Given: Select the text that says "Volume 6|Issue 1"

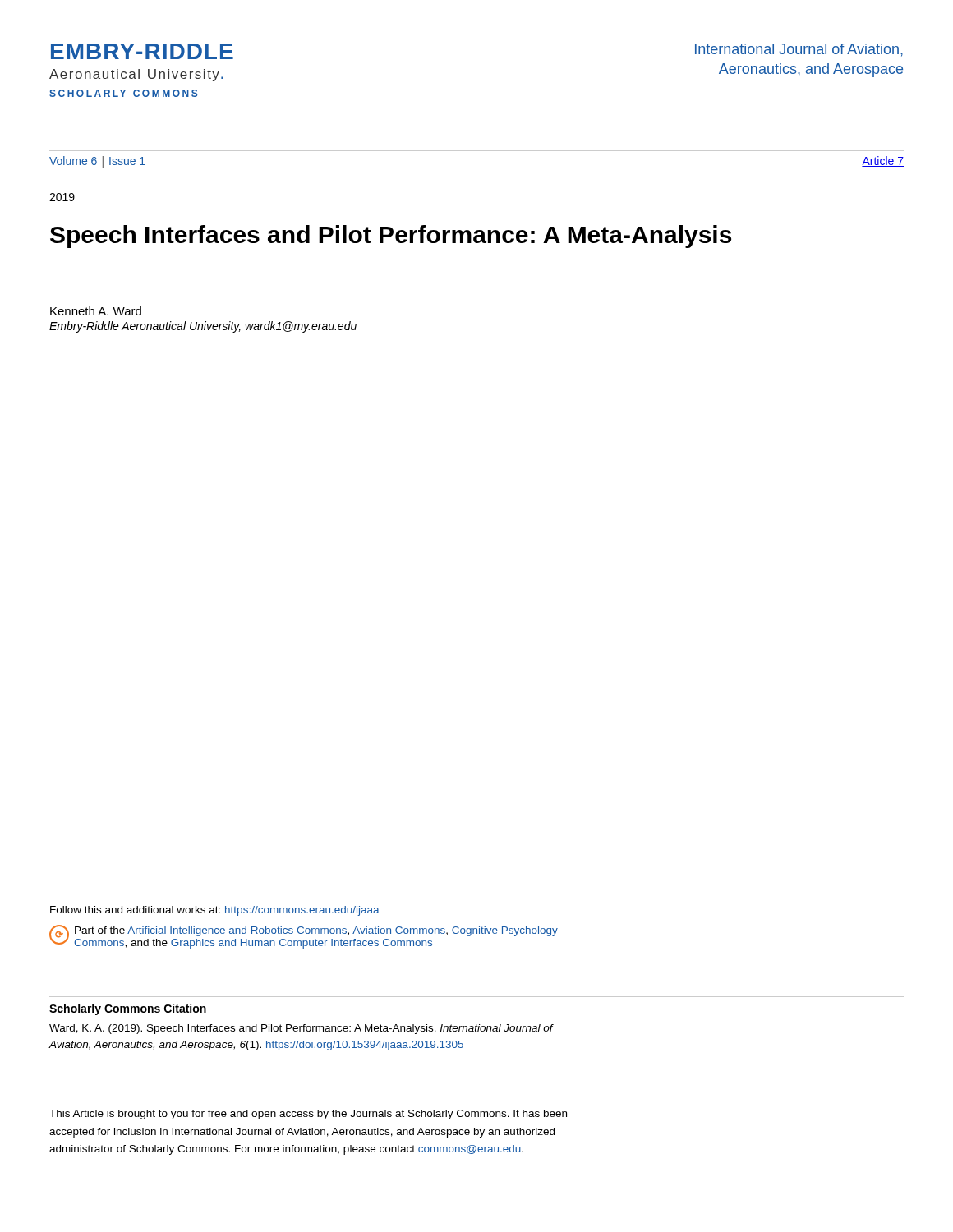Looking at the screenshot, I should (x=97, y=161).
